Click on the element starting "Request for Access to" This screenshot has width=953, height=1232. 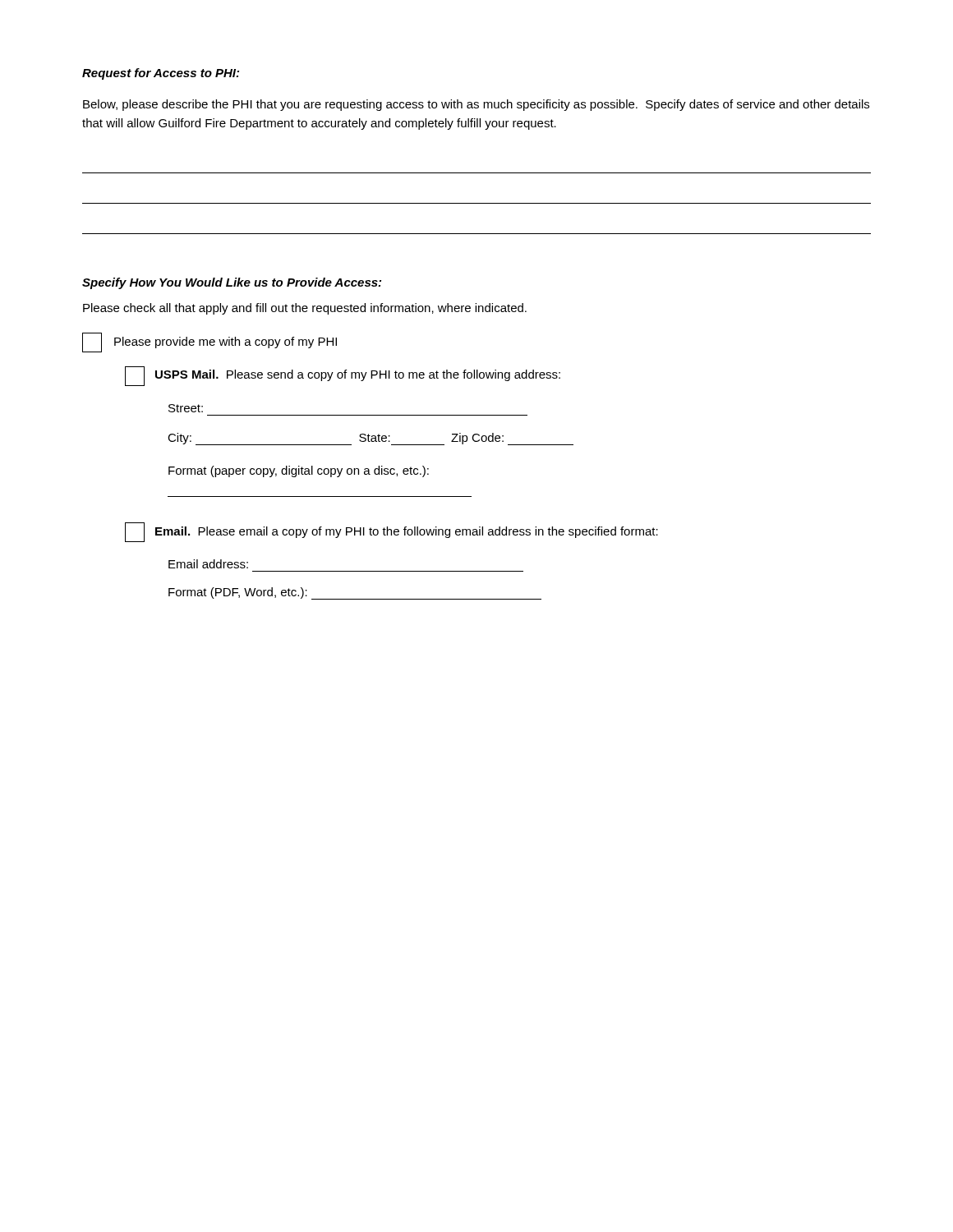161,73
